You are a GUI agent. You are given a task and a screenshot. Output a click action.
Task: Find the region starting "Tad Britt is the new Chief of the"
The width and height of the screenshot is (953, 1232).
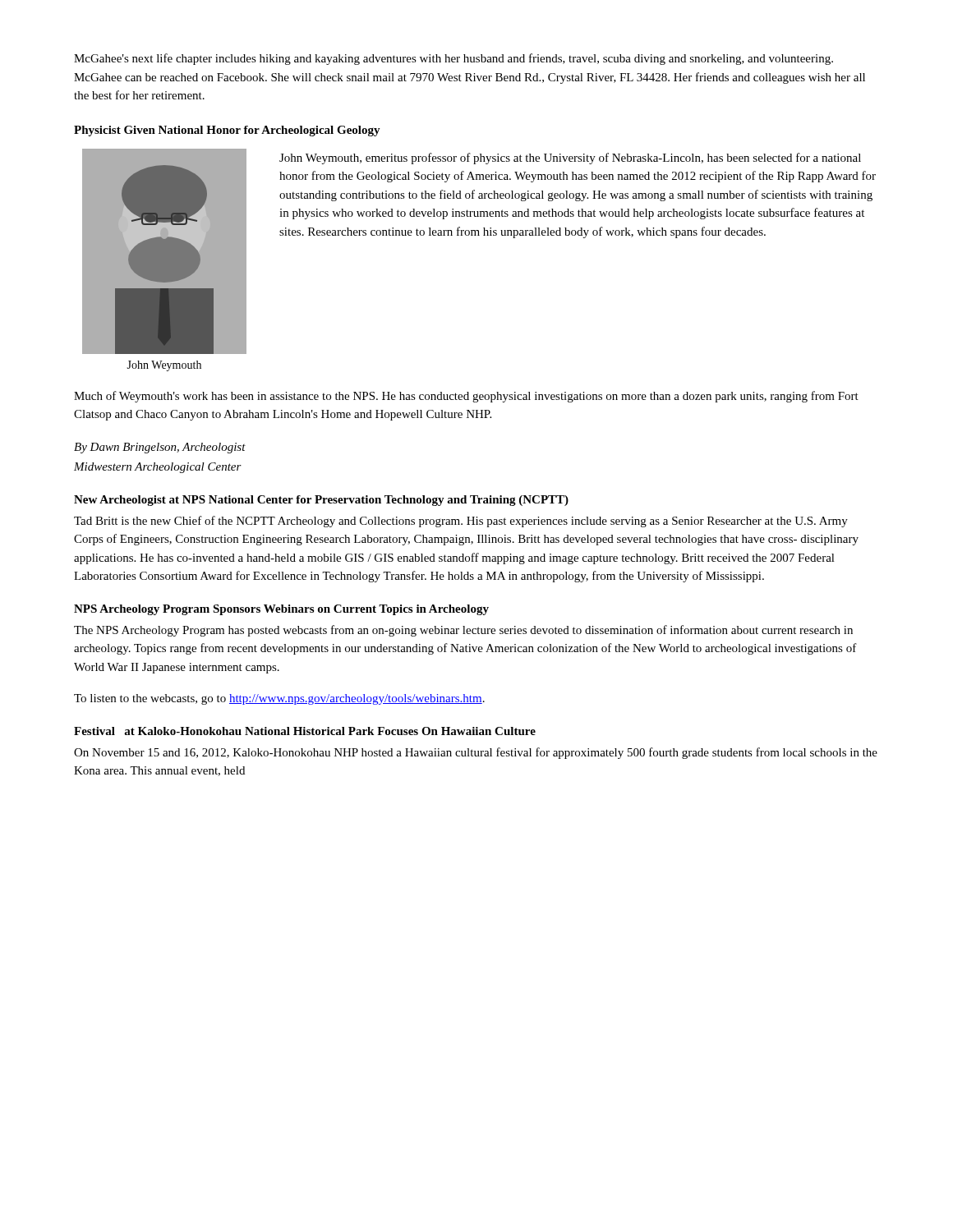[466, 548]
